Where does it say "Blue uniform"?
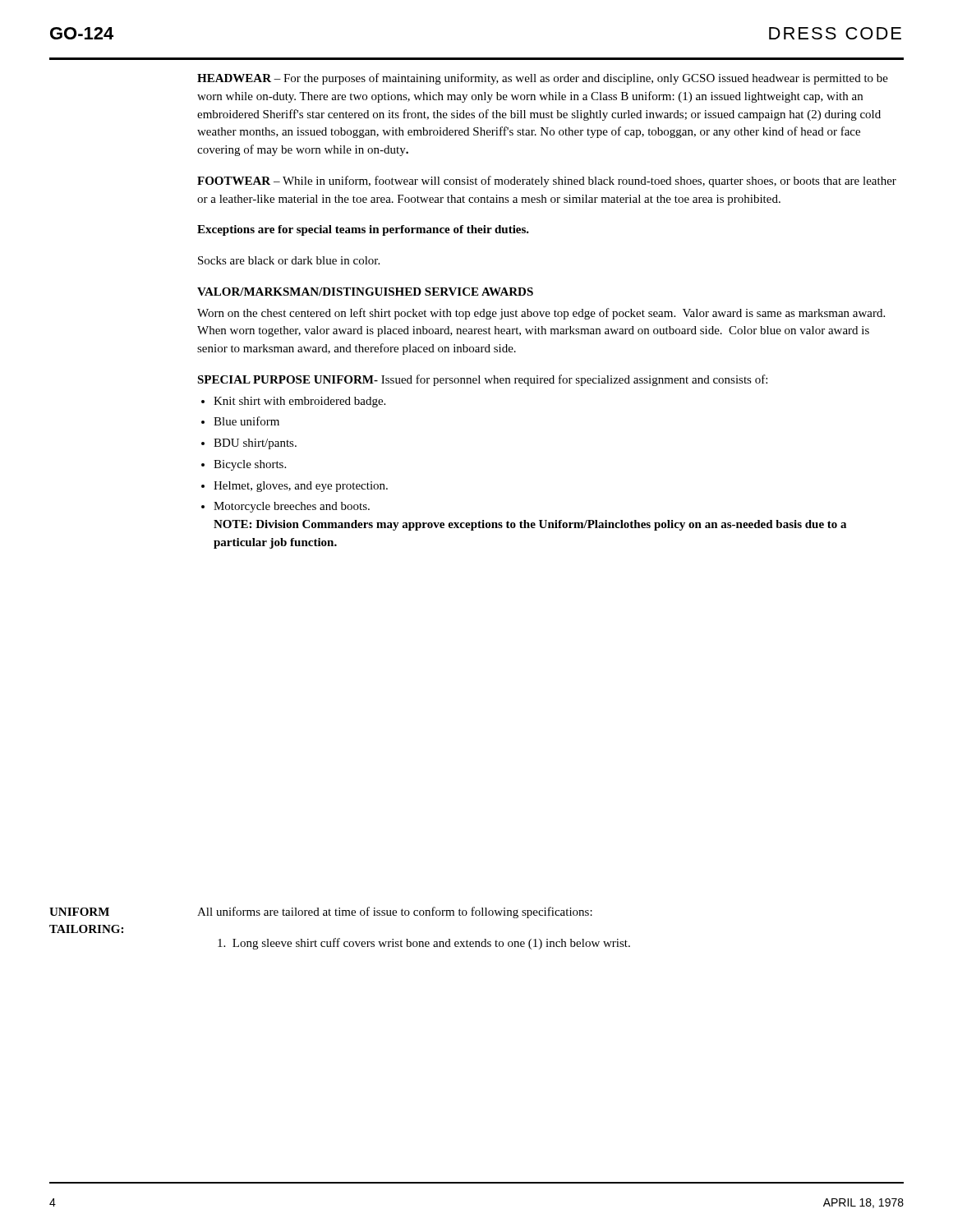 [247, 422]
